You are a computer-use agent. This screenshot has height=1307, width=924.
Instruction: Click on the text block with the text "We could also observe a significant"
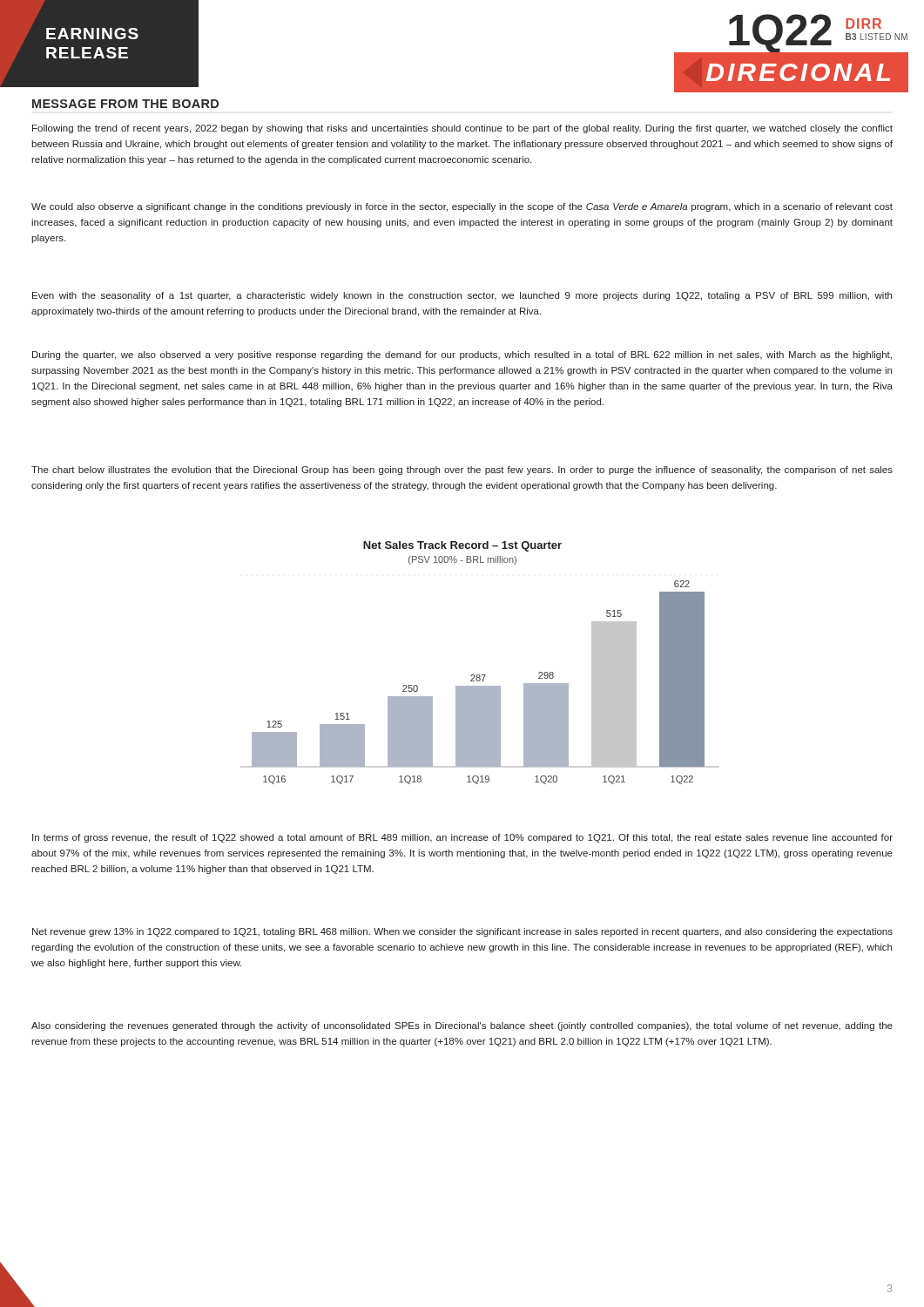click(462, 222)
